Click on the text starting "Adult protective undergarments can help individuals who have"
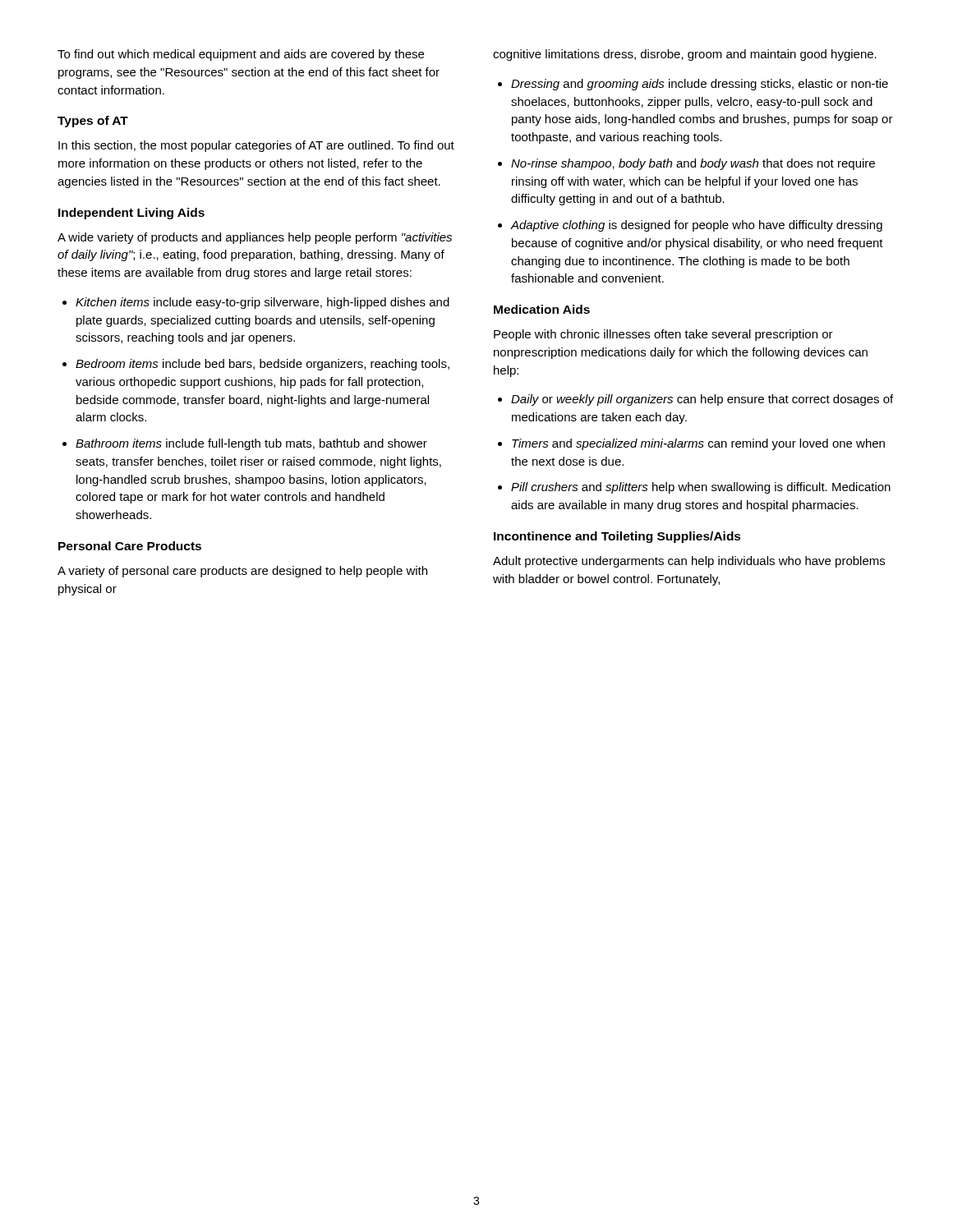 689,569
